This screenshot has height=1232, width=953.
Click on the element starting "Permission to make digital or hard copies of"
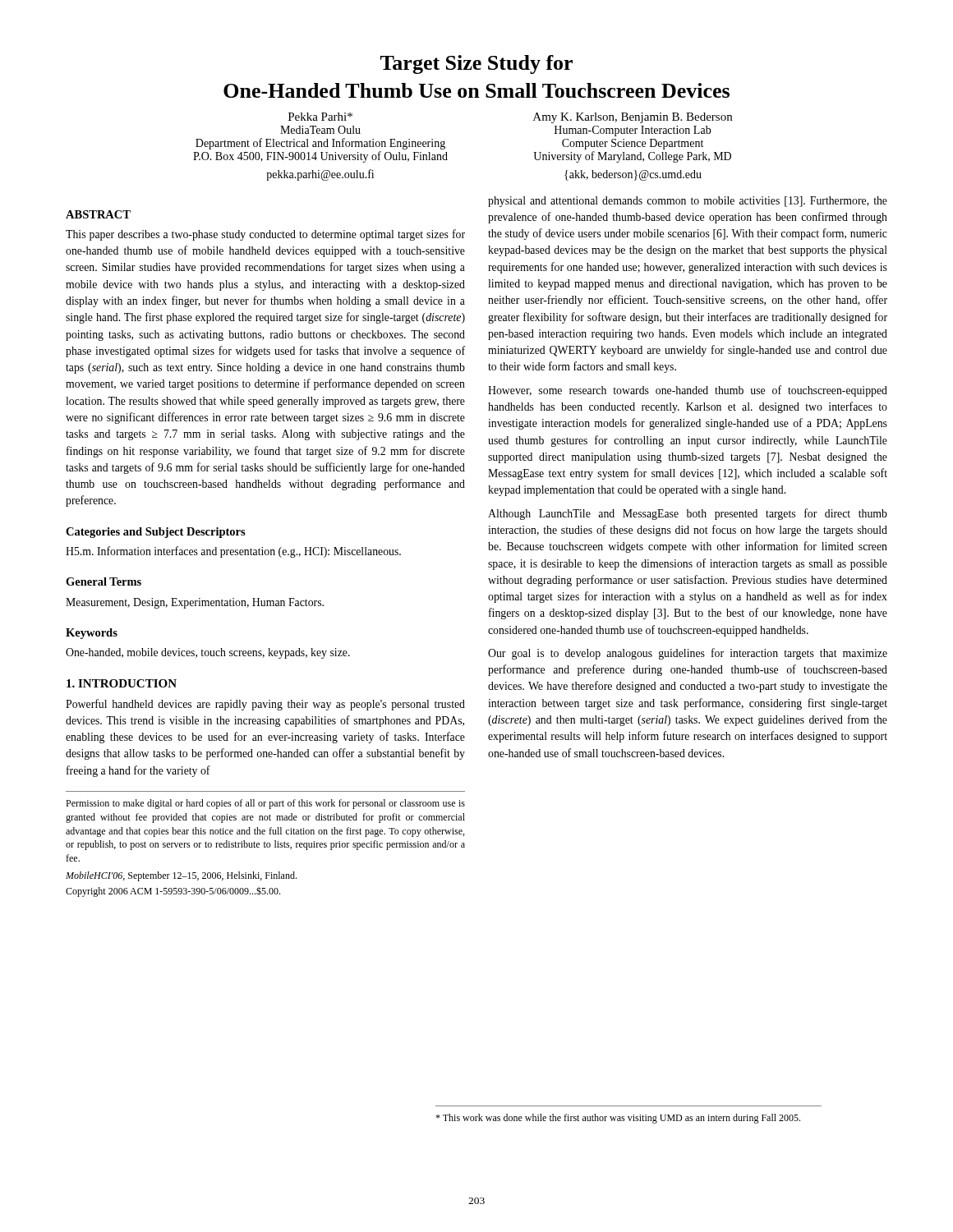(x=265, y=847)
